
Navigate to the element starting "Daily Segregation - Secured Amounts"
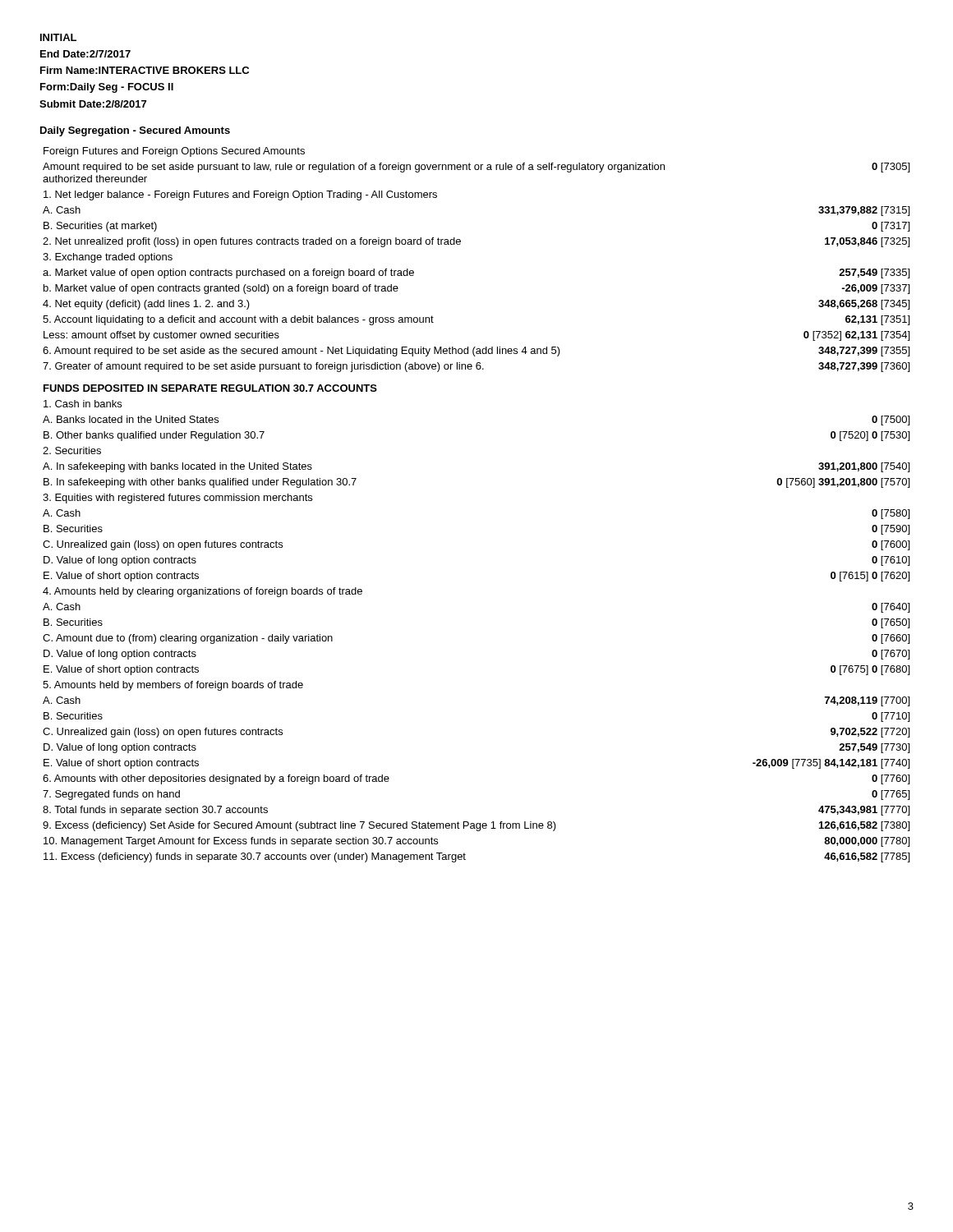click(135, 130)
